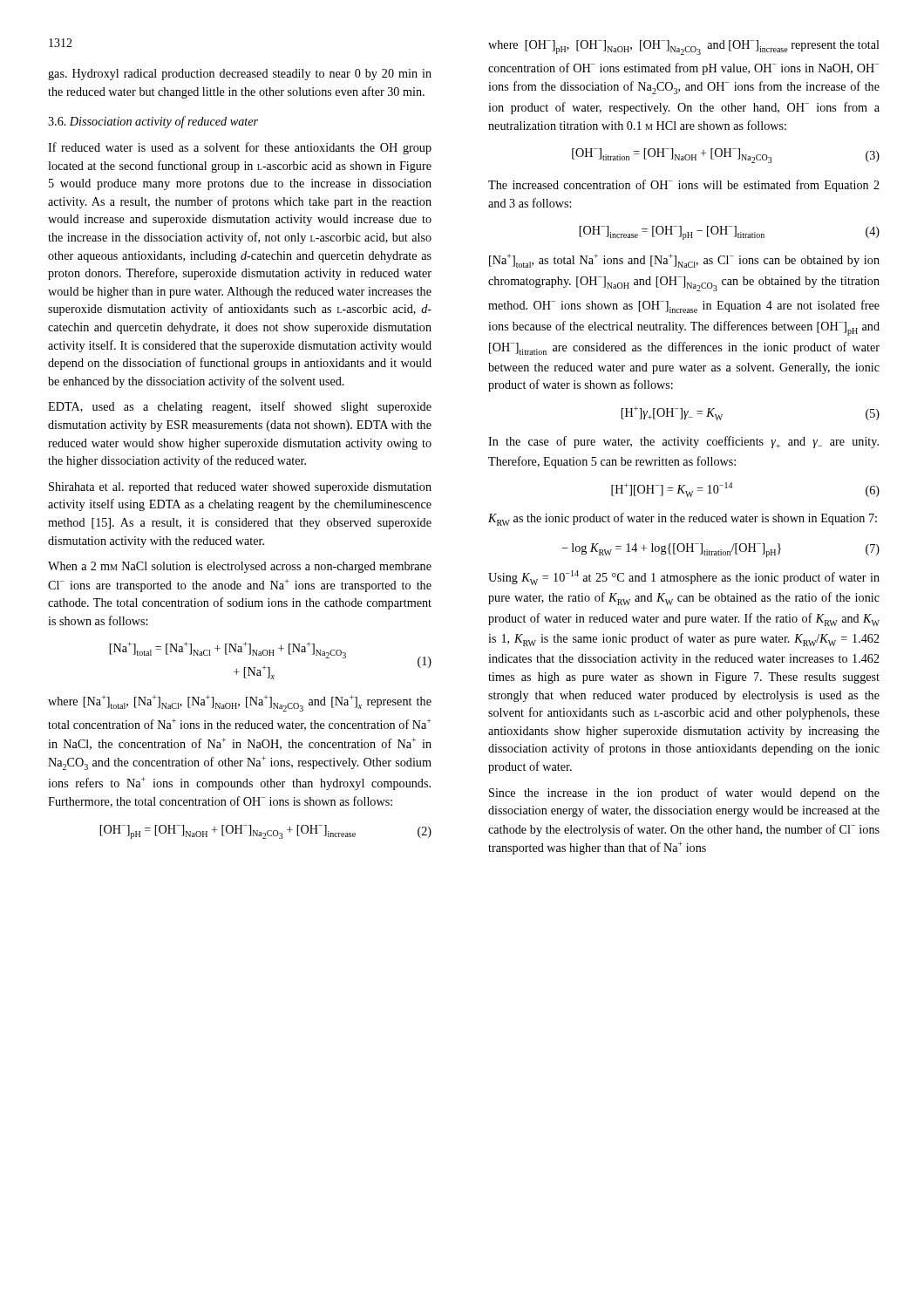
Task: Navigate to the text starting "[Na+]total = [Na+]NaCl + [Na+]NaOH"
Action: (x=240, y=661)
